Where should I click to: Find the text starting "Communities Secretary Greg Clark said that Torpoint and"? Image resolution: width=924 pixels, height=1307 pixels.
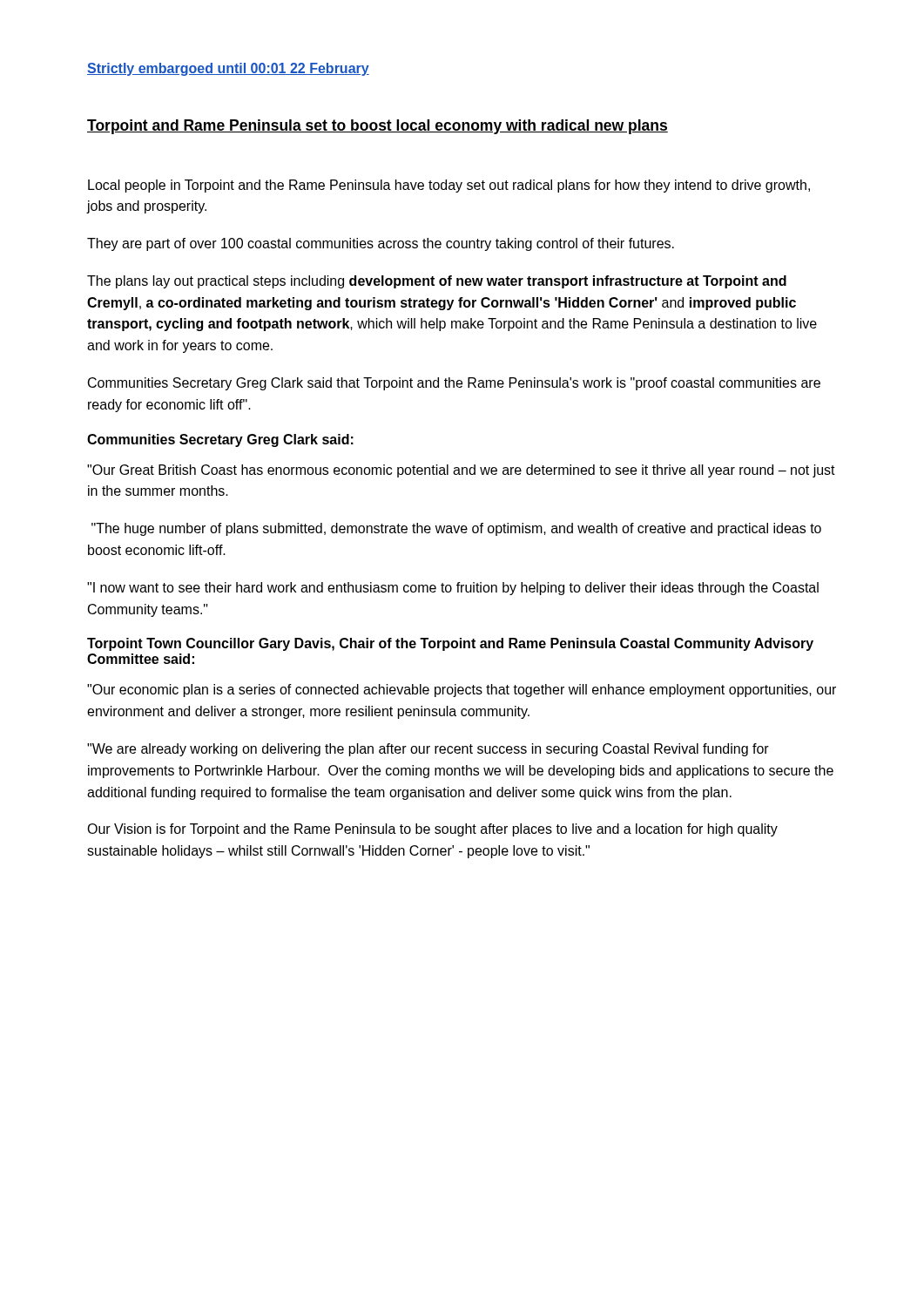point(454,394)
